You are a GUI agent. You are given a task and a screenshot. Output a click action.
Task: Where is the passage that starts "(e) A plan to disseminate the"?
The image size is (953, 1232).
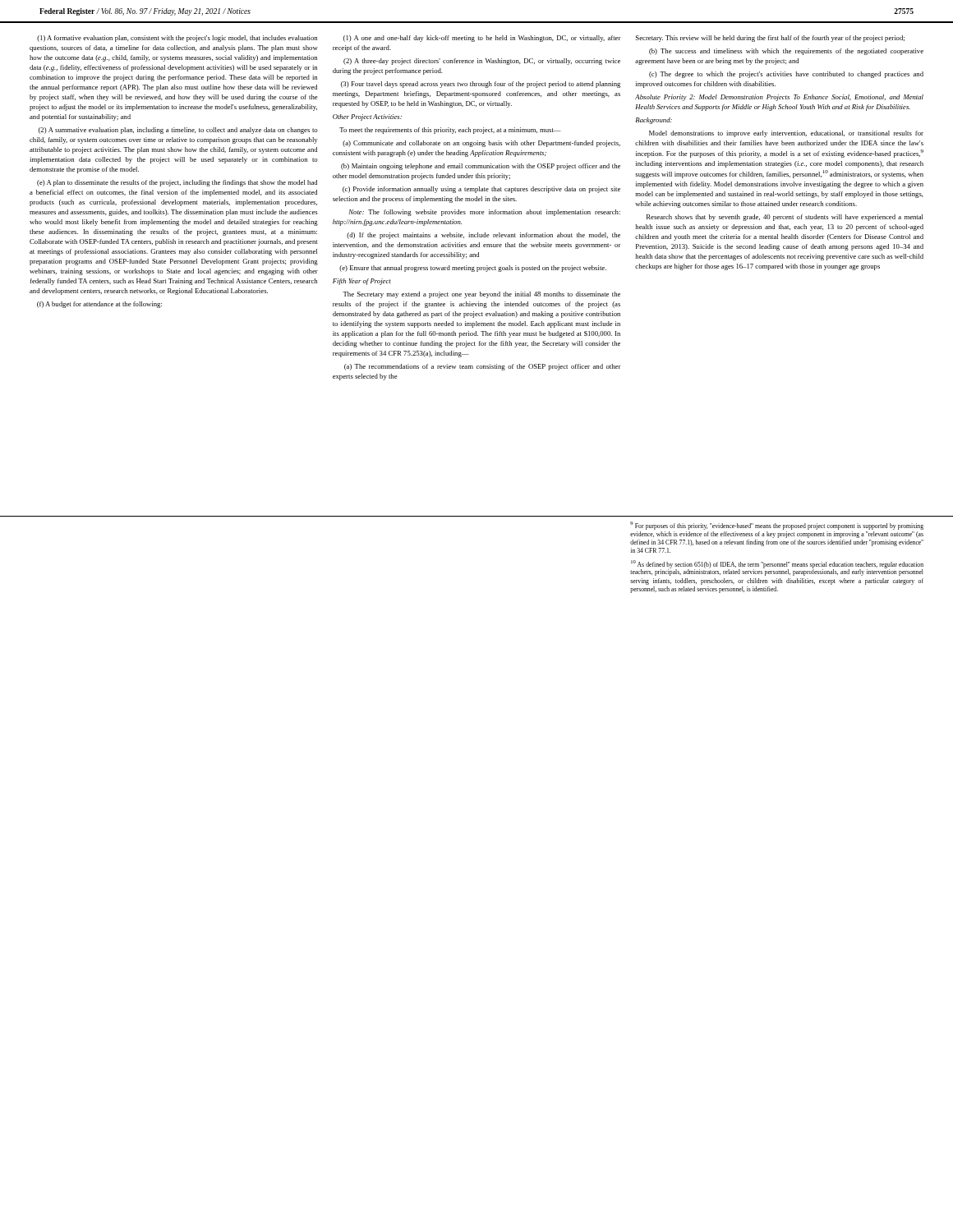(x=174, y=237)
